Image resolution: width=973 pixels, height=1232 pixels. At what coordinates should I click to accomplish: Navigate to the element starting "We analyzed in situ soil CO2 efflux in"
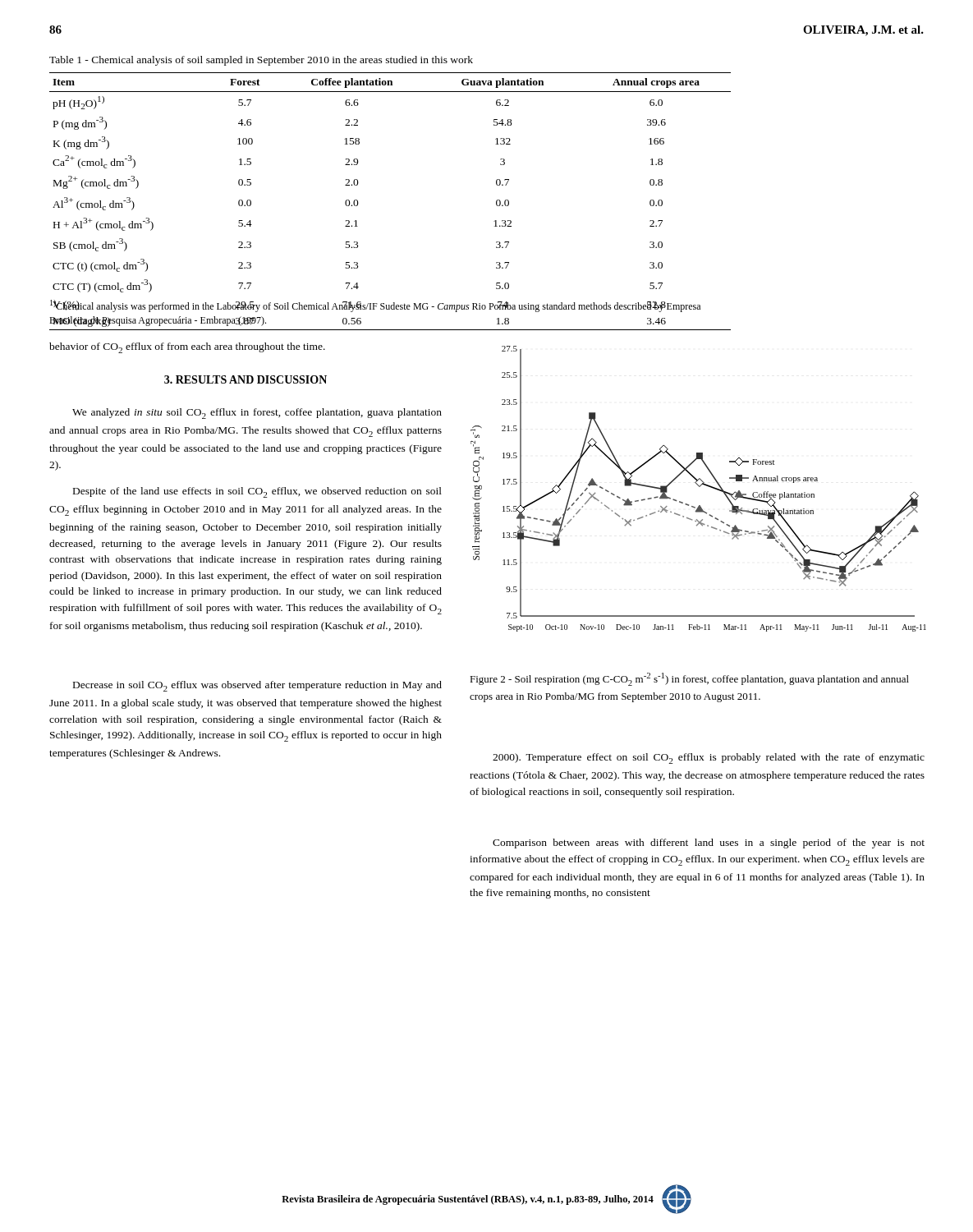245,438
